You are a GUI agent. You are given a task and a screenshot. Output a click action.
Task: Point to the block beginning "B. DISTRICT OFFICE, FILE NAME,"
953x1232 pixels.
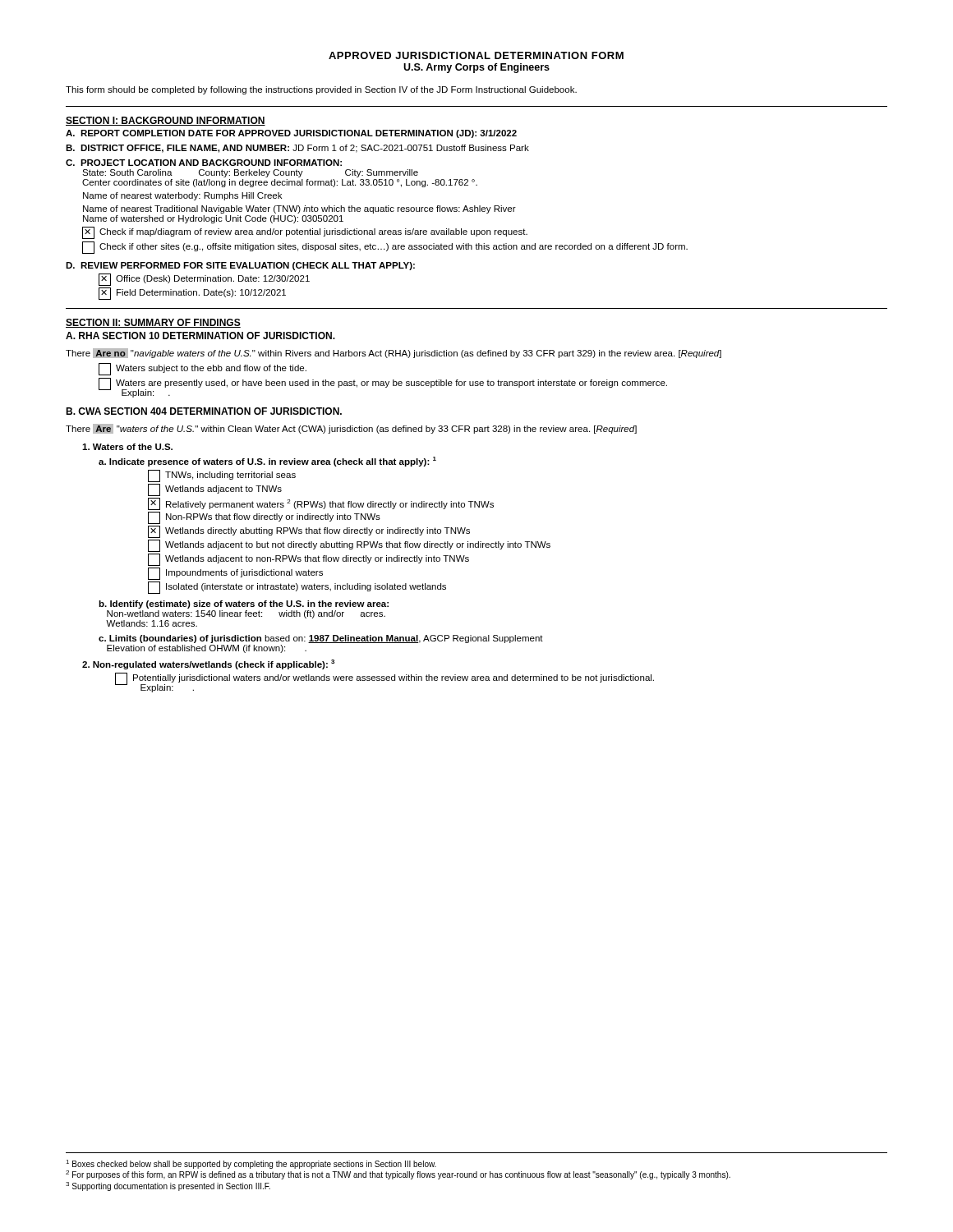[297, 148]
